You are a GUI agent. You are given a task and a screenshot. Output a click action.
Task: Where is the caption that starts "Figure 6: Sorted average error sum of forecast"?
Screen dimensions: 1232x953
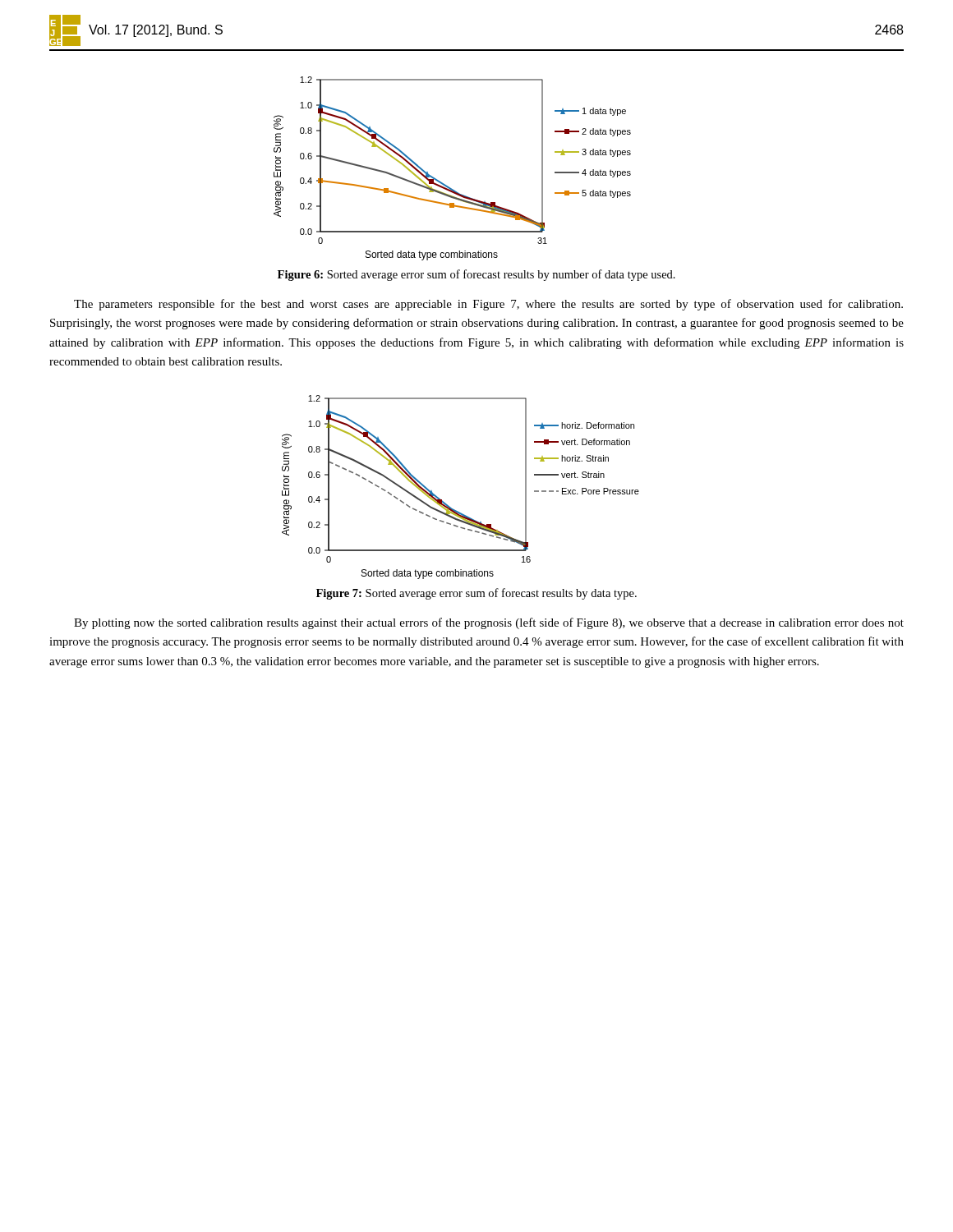[476, 274]
